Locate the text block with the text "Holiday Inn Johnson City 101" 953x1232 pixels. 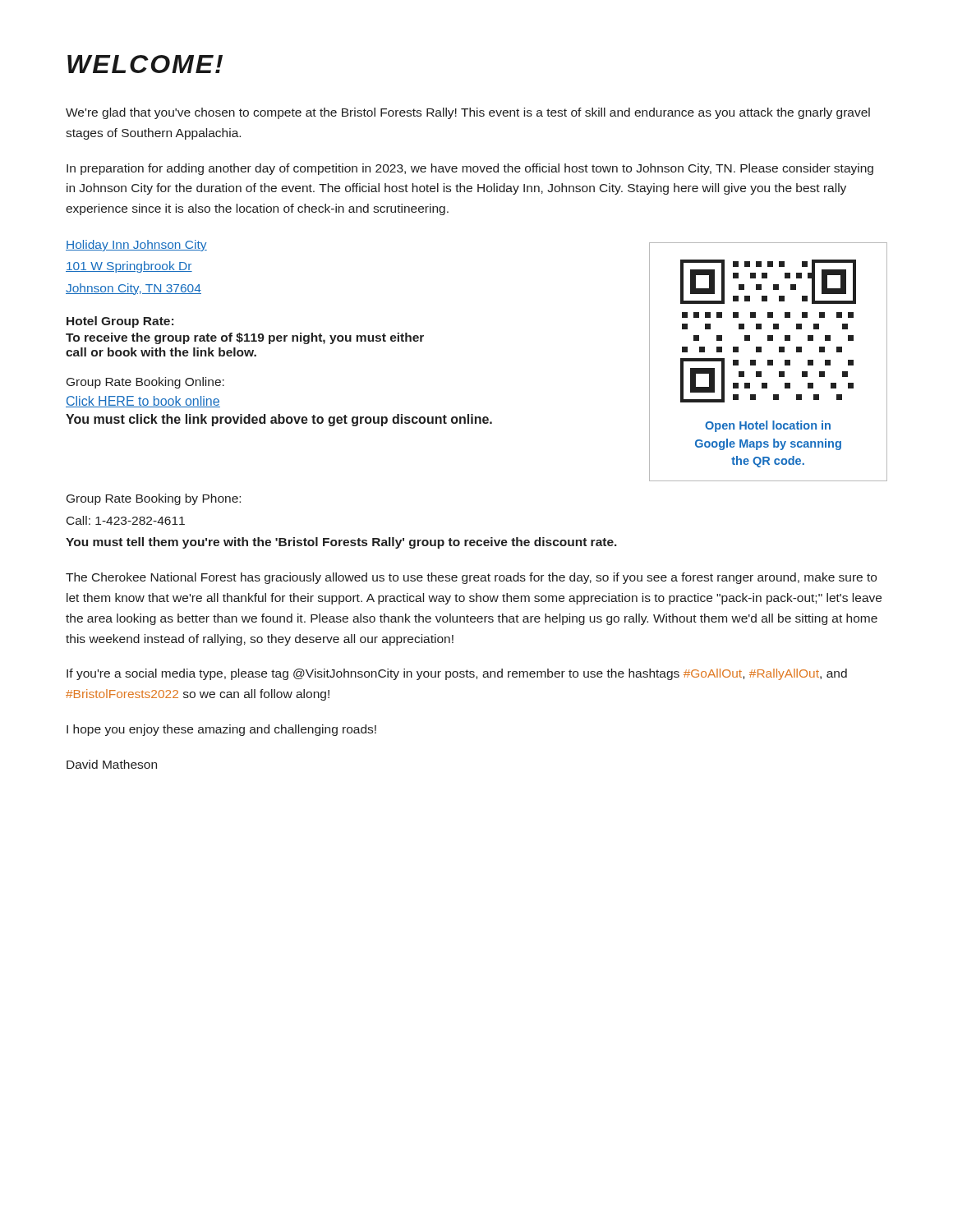tap(136, 266)
